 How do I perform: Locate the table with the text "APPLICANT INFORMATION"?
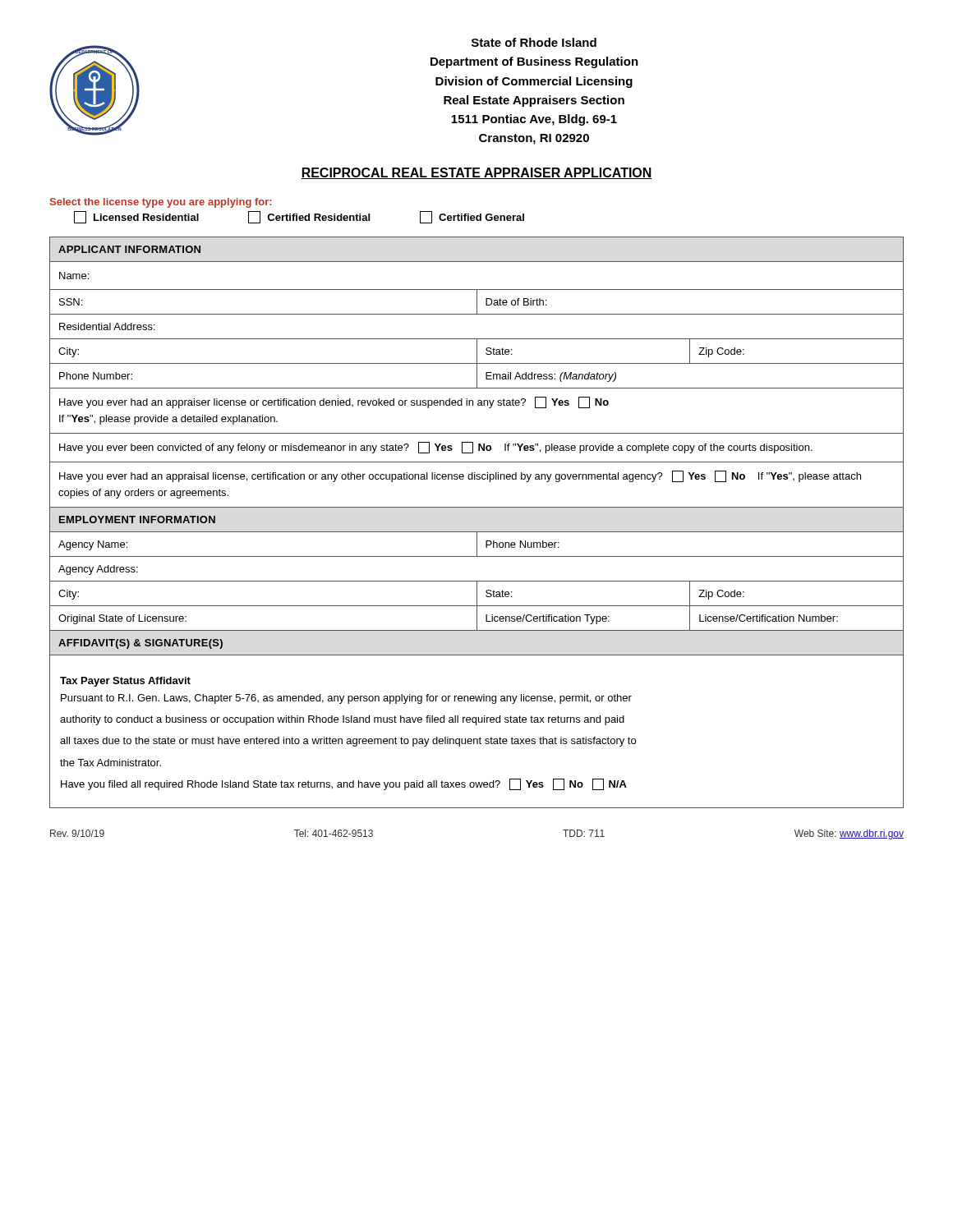(x=476, y=522)
